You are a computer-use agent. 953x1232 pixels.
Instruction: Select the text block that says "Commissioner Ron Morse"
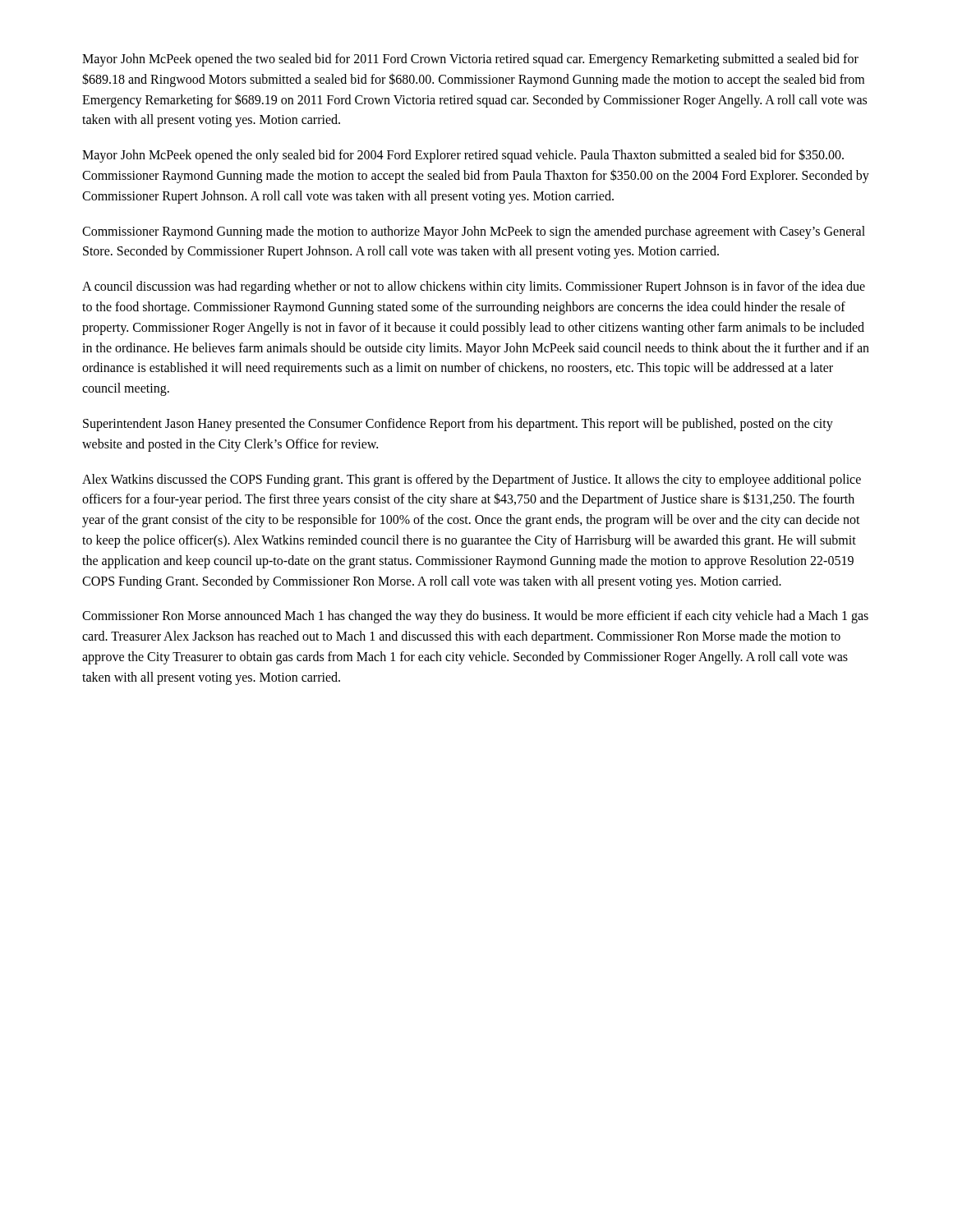475,646
